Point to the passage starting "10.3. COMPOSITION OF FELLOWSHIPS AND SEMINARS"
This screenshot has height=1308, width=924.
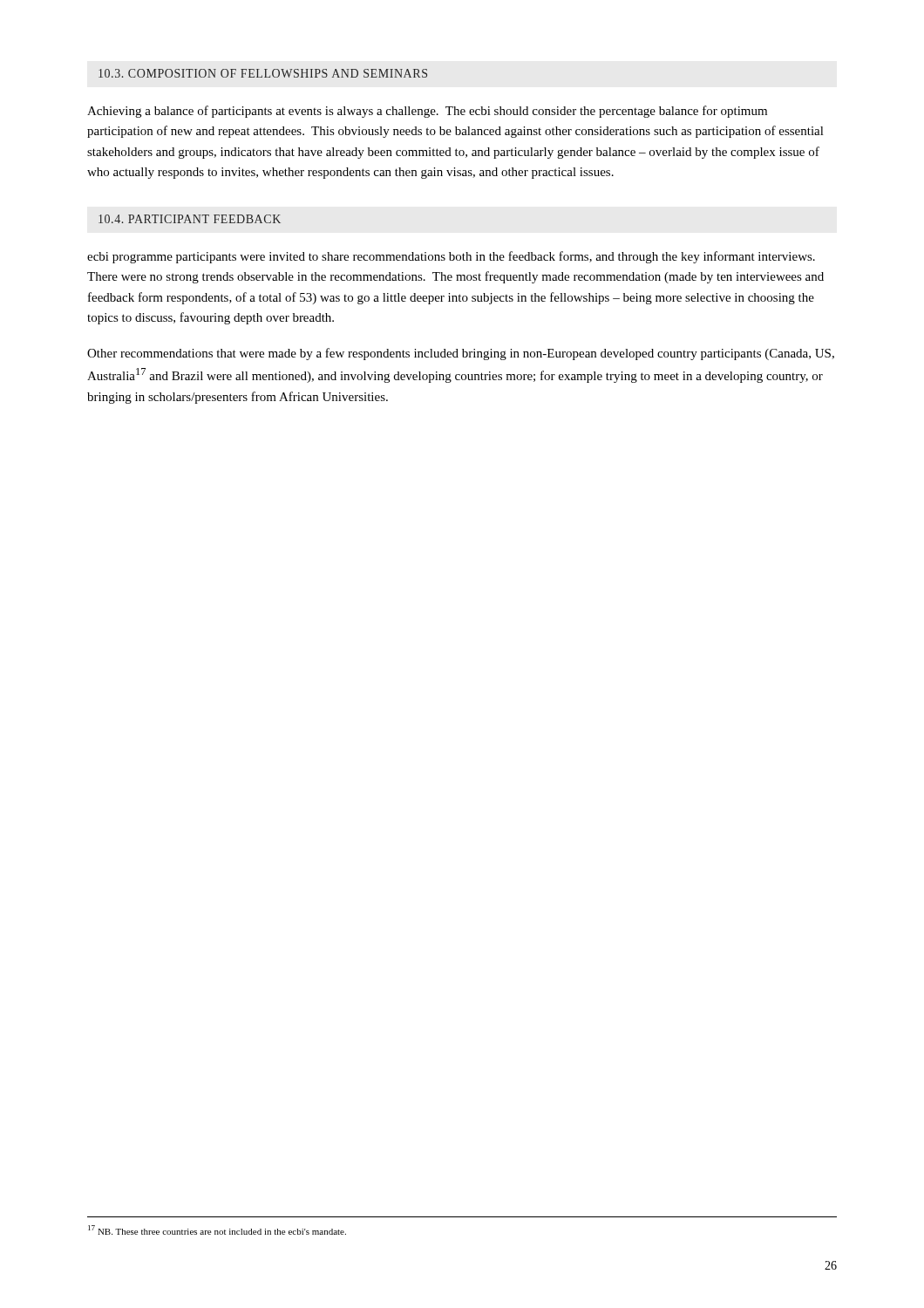coord(263,74)
